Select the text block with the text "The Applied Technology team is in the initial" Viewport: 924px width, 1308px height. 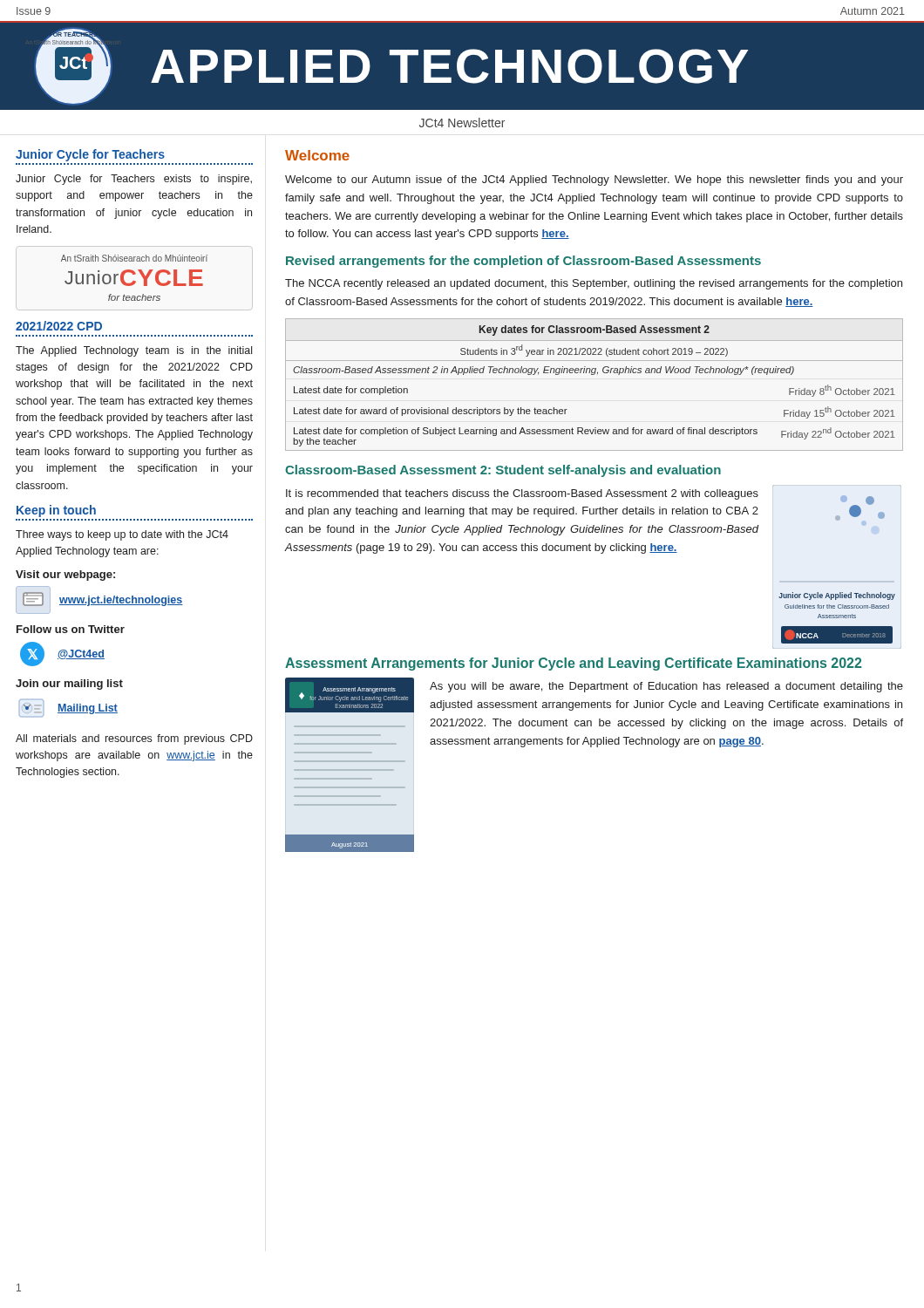point(134,418)
